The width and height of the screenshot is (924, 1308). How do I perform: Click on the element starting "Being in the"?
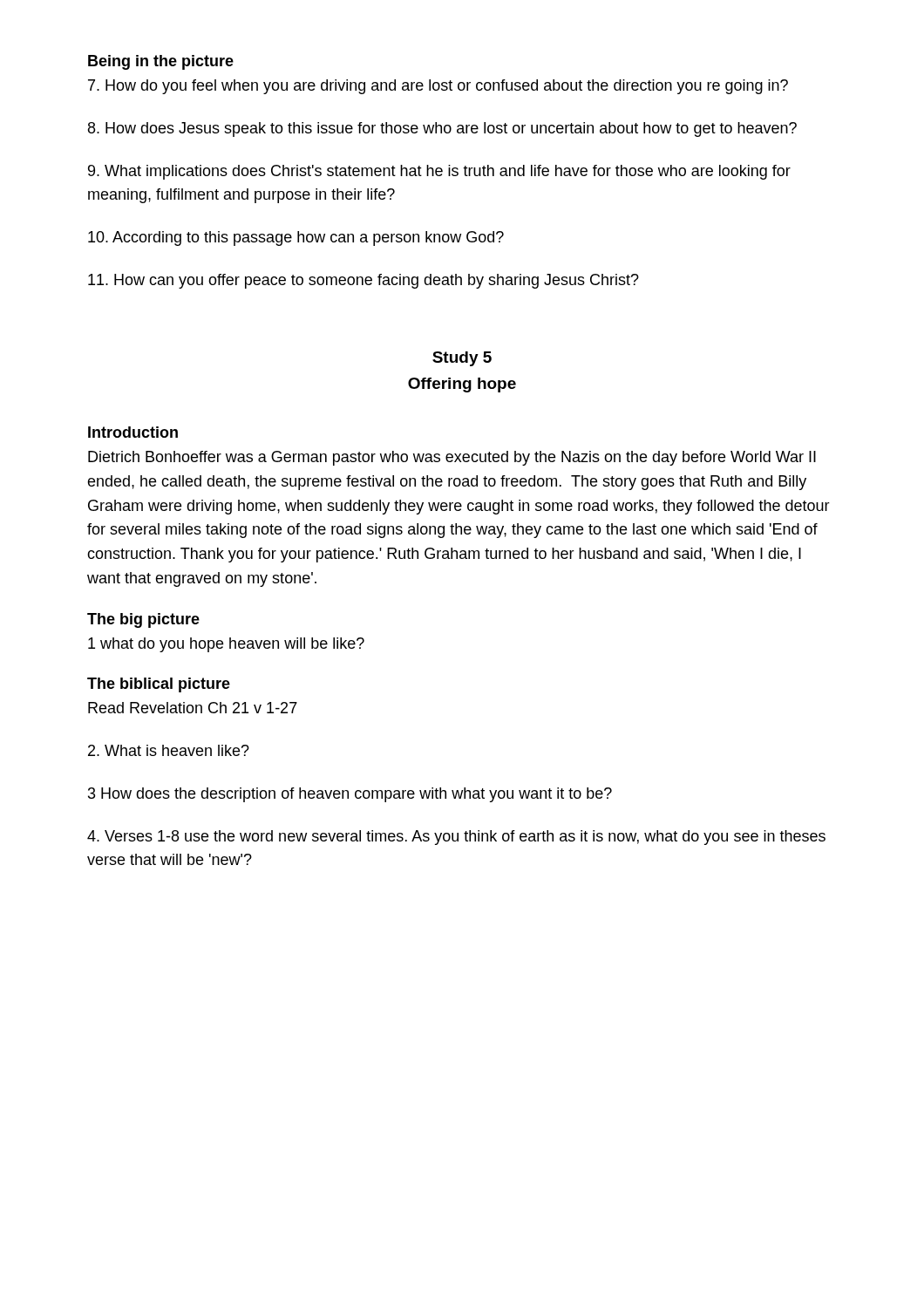(160, 61)
